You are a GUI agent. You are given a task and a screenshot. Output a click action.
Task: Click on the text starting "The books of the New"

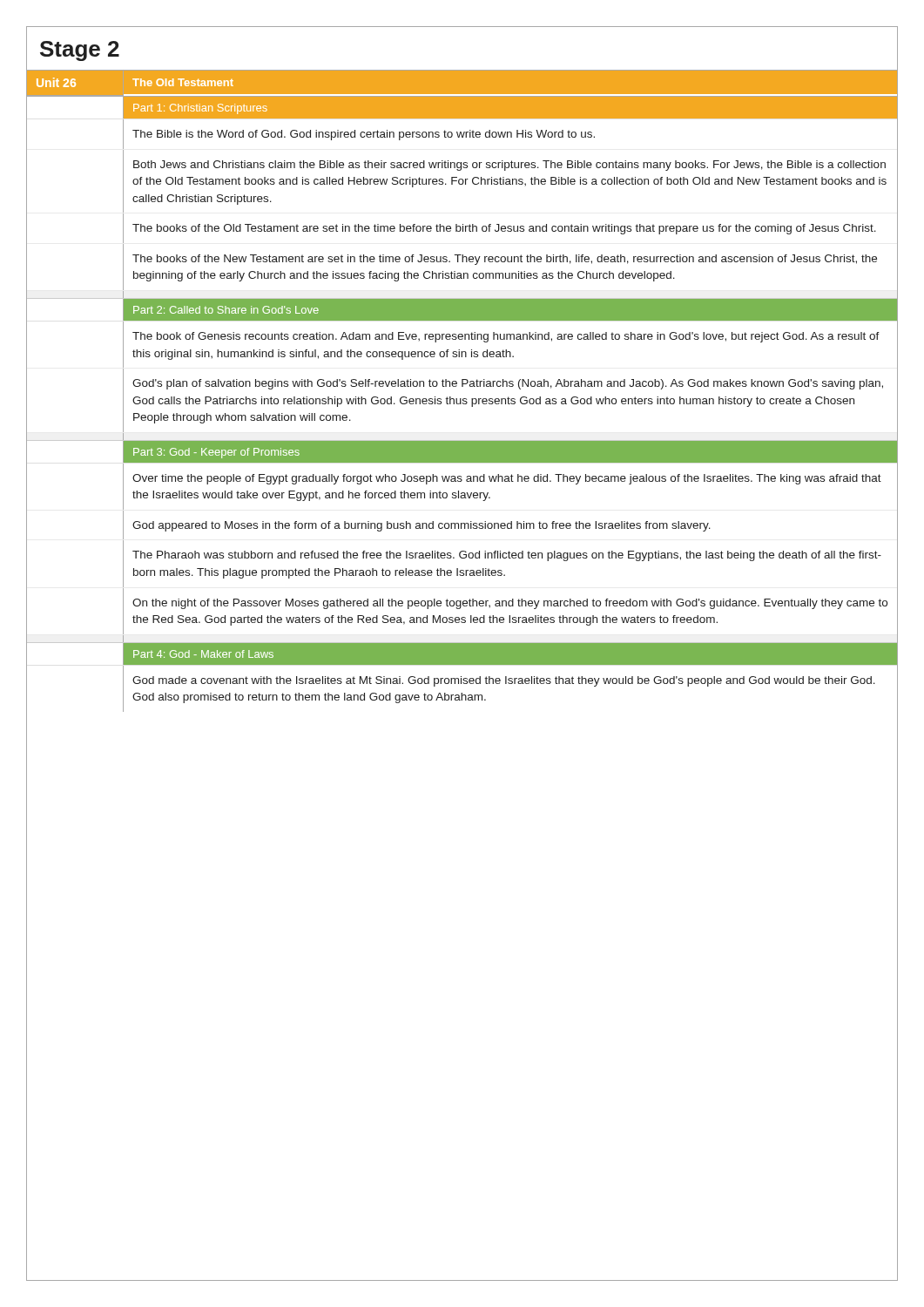point(505,267)
